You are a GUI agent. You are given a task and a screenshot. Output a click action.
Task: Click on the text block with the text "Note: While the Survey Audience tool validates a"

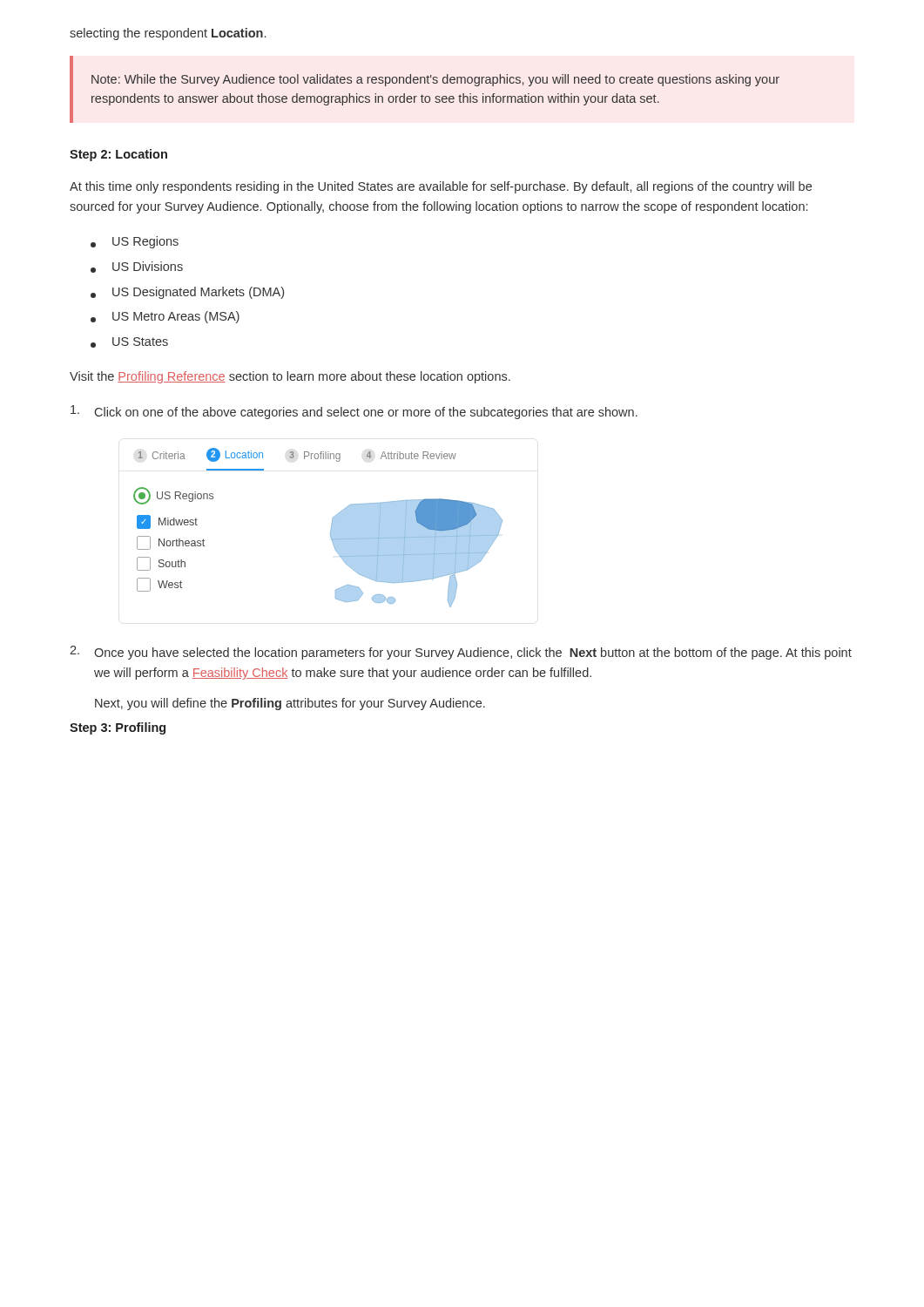point(435,89)
